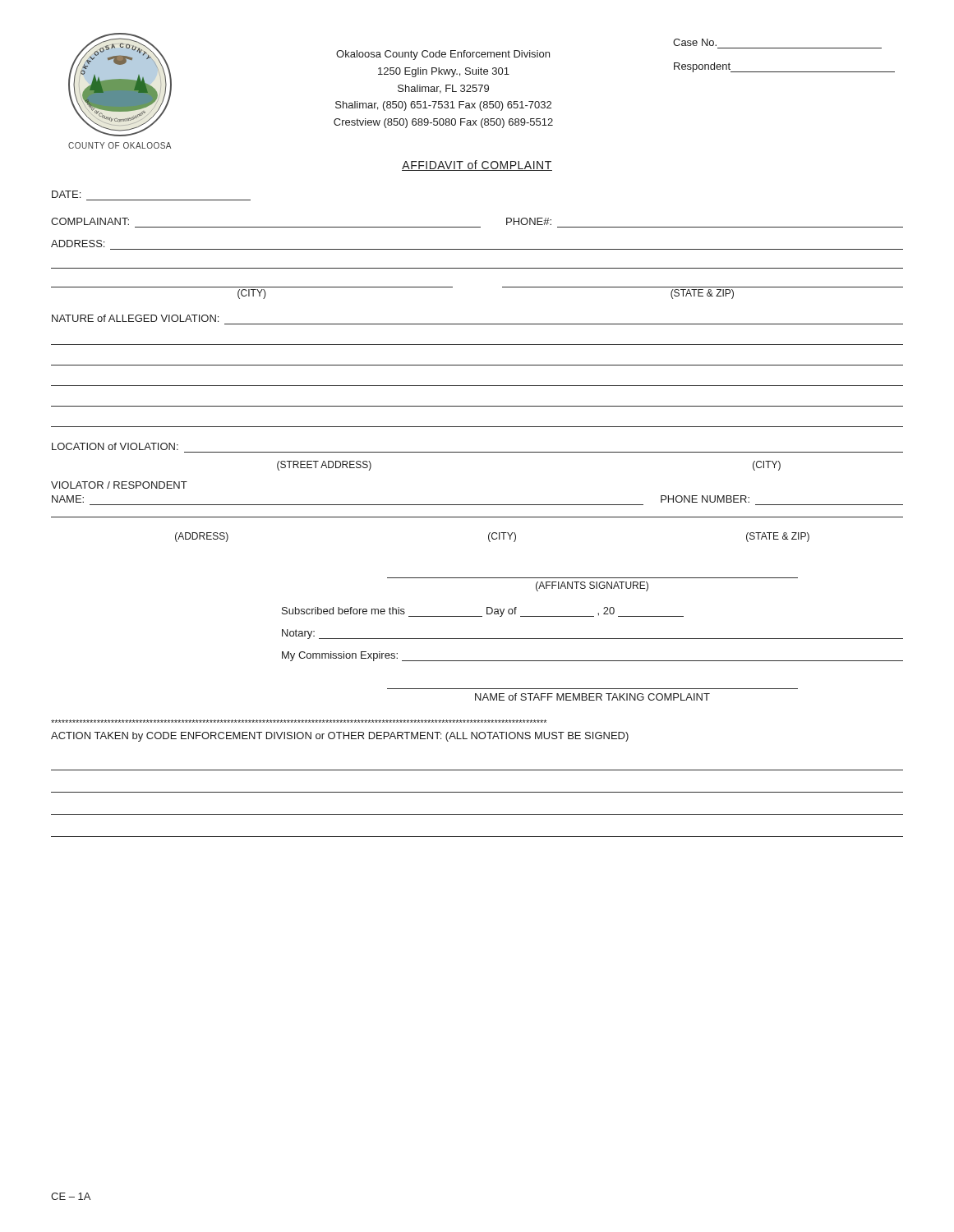
Task: Click where it says "(AFFIANTS SIGNATURE)"
Action: tap(592, 586)
